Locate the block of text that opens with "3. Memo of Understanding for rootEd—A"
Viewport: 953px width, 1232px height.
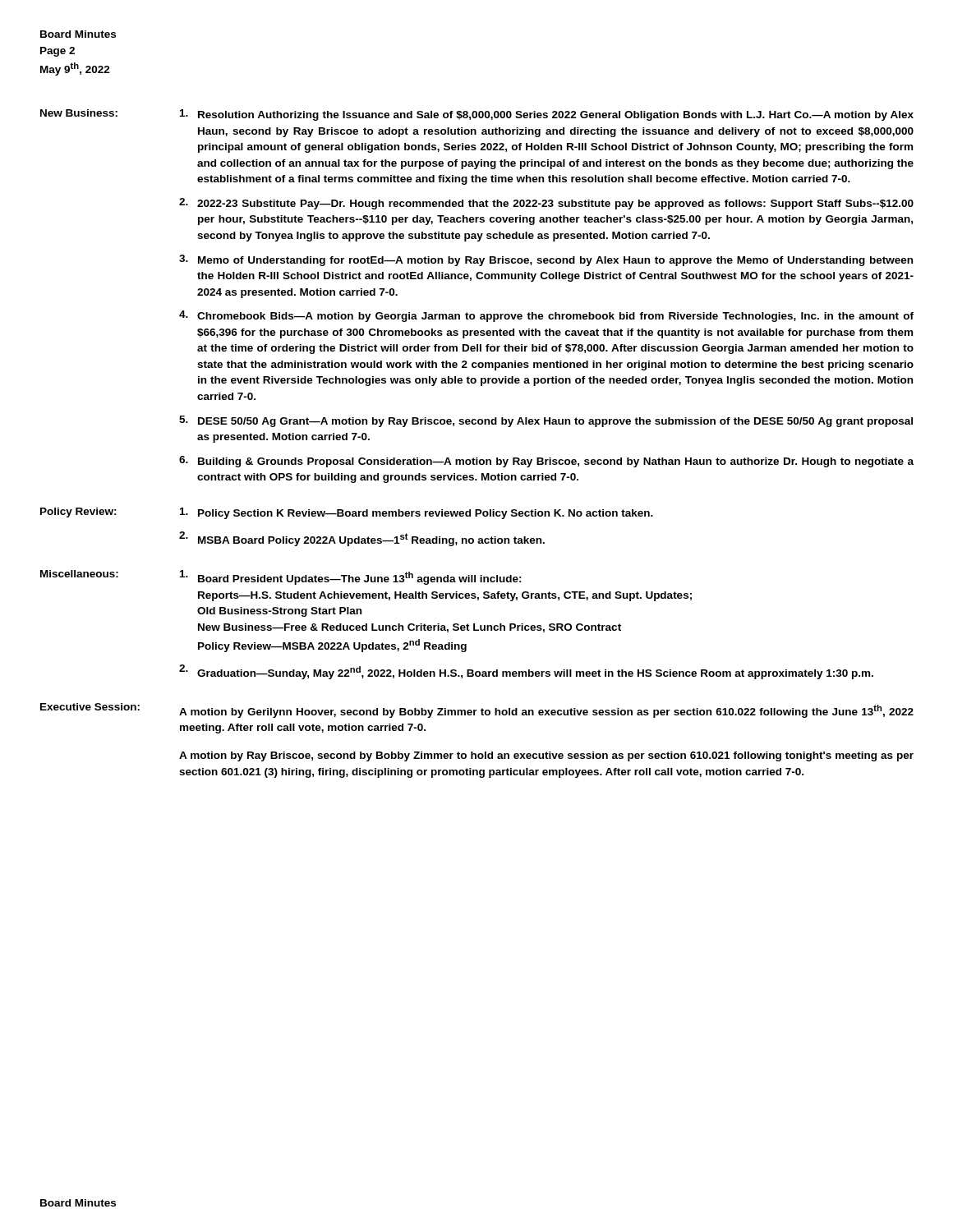coord(546,276)
